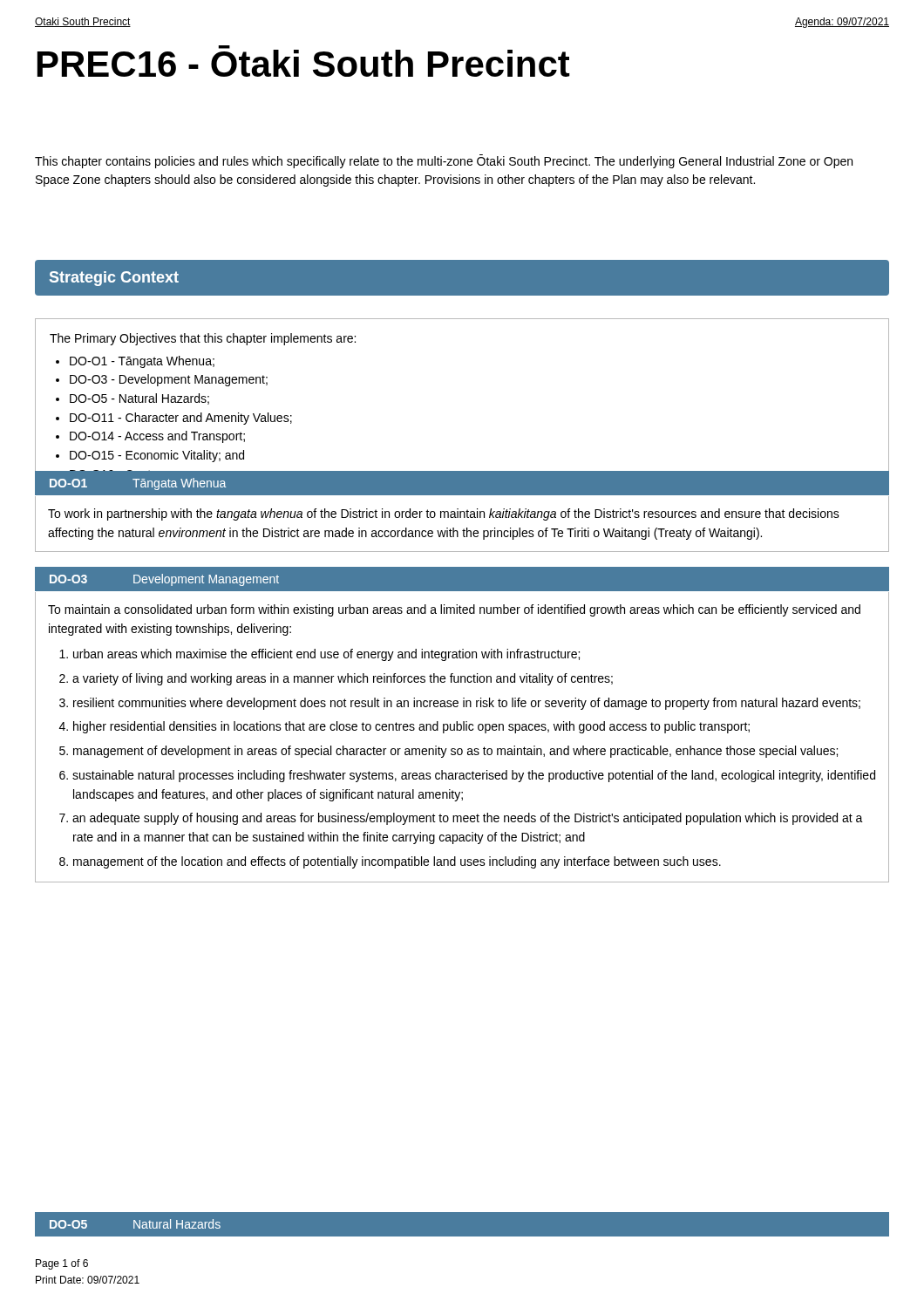Find the element starting "management of development in areas of special character"

pos(456,751)
